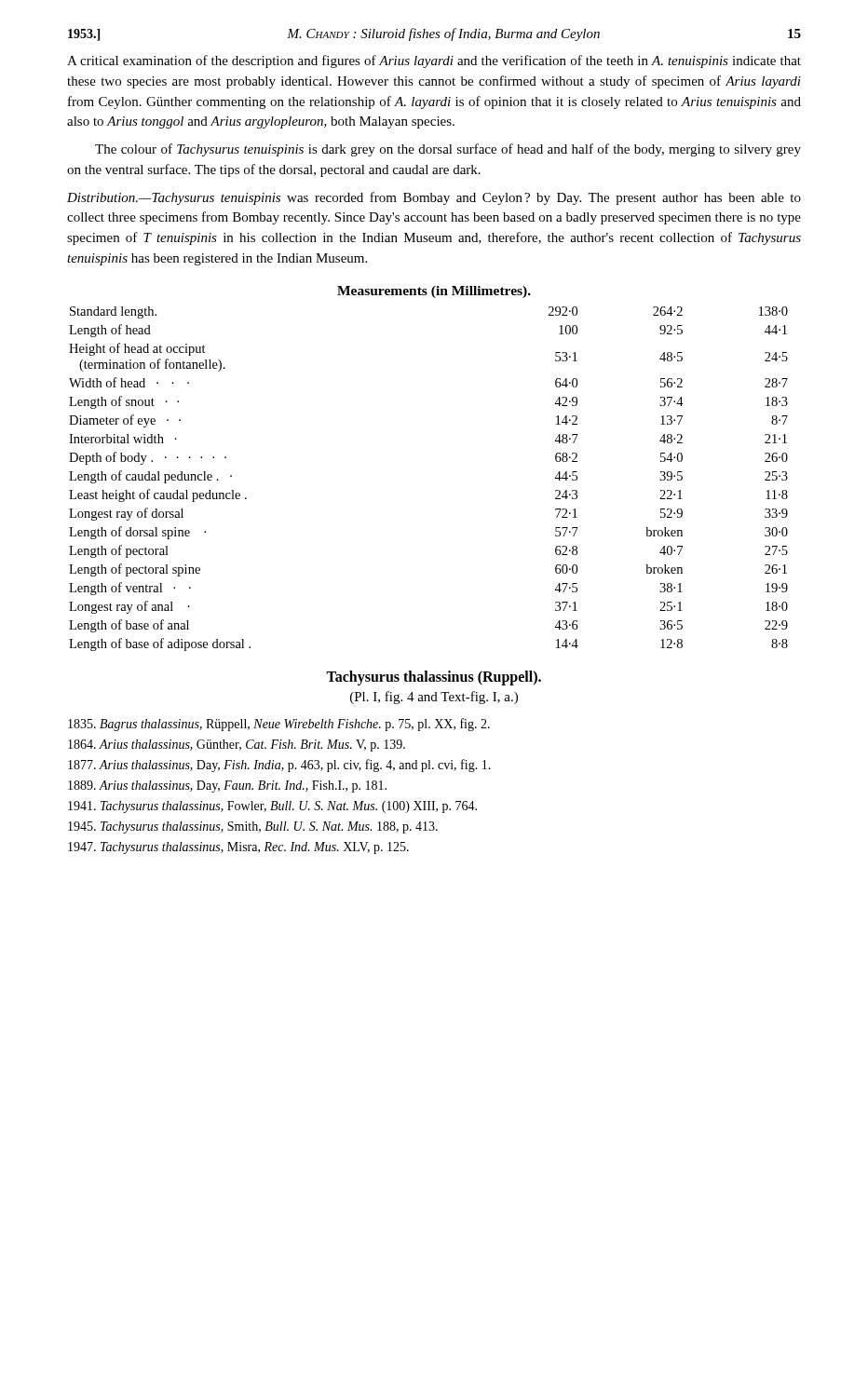Find the block on this page that starts "1945. Tachysurus thalassinus, Smith, Bull."
The image size is (868, 1397).
click(434, 826)
